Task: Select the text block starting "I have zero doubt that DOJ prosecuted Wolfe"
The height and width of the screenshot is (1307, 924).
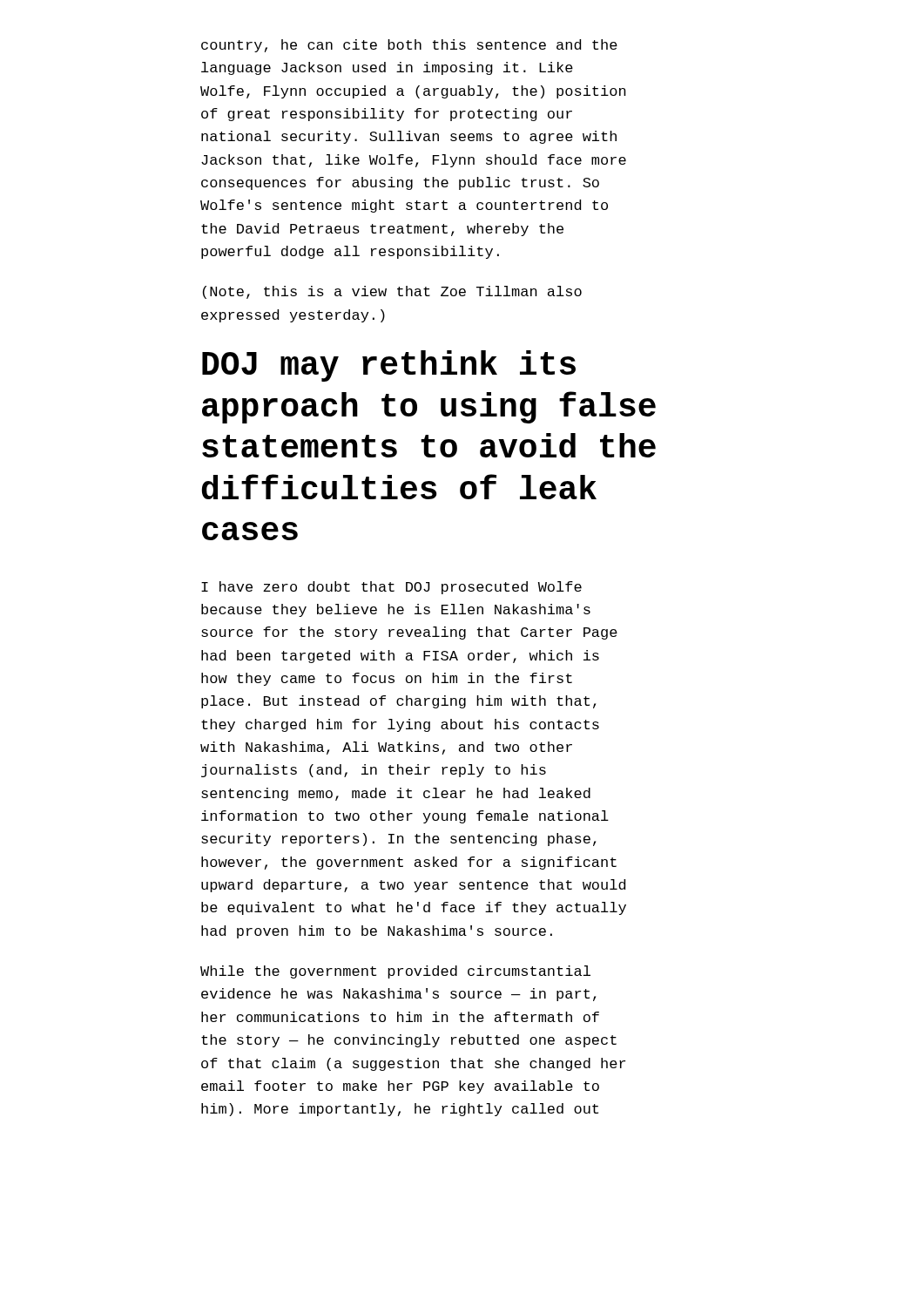Action: tap(414, 760)
